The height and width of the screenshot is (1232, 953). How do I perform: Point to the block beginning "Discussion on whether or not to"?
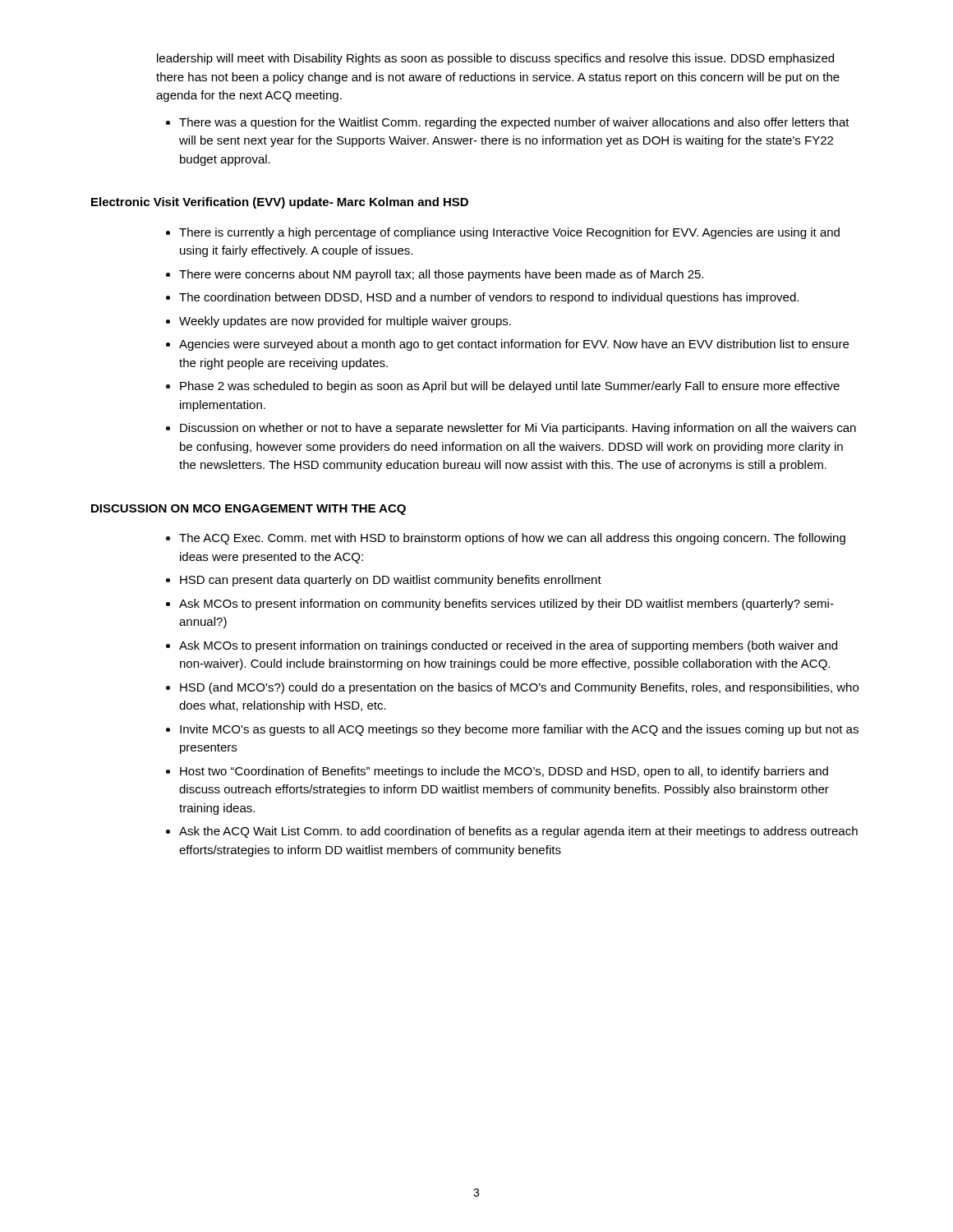pyautogui.click(x=518, y=446)
